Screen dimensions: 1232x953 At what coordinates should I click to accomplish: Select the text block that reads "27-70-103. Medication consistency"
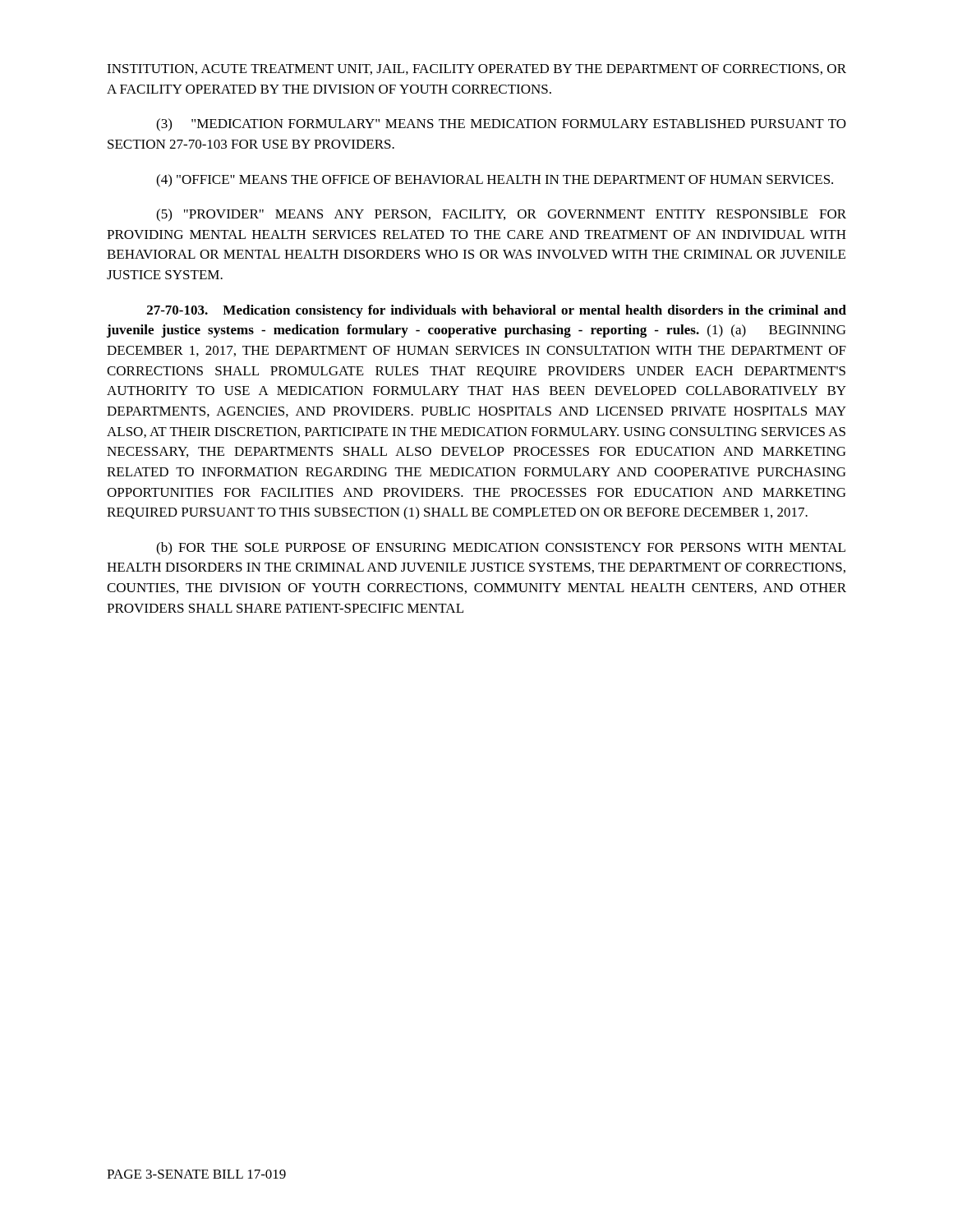pos(476,411)
